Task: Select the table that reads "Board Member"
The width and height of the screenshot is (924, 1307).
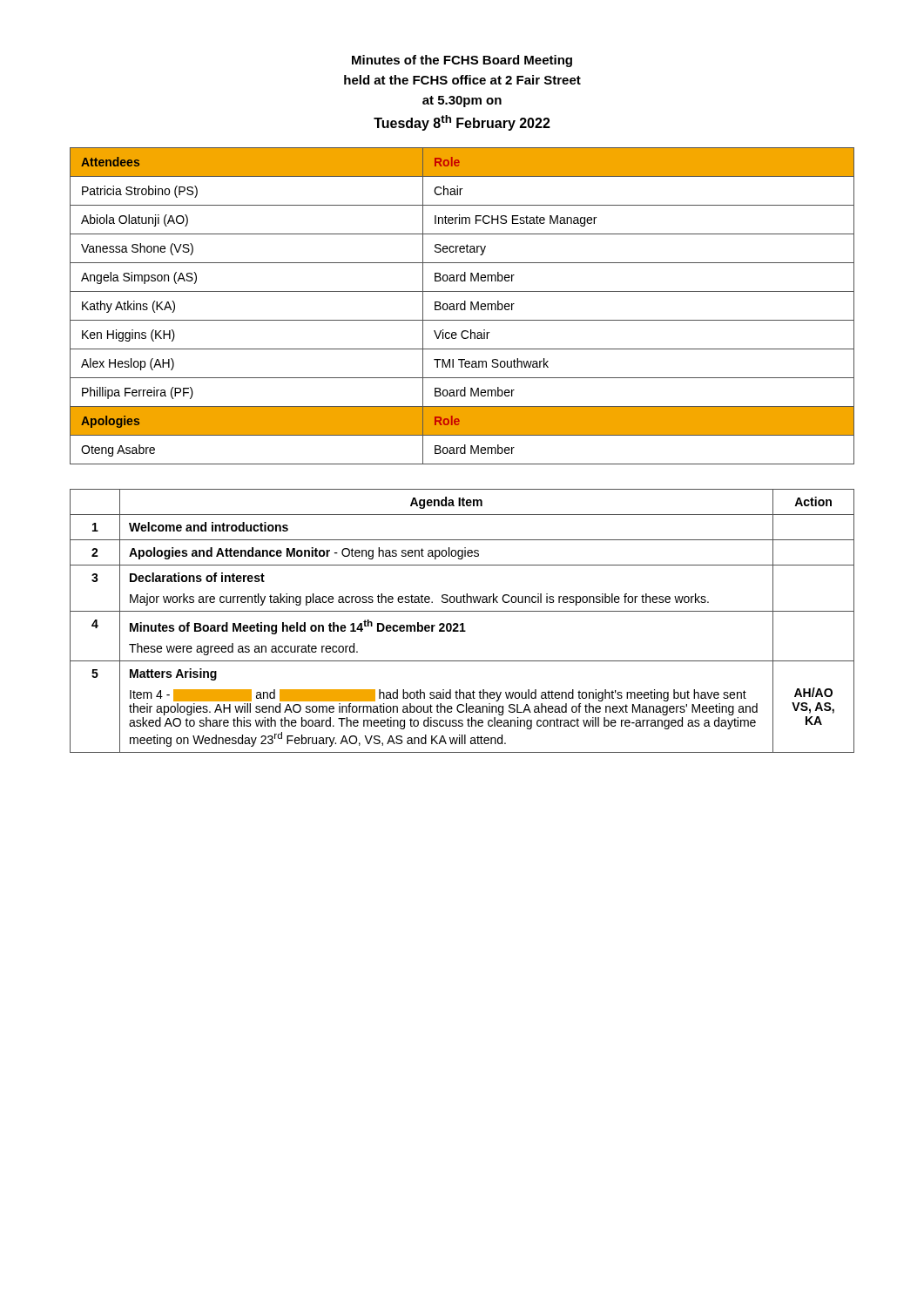Action: [462, 306]
